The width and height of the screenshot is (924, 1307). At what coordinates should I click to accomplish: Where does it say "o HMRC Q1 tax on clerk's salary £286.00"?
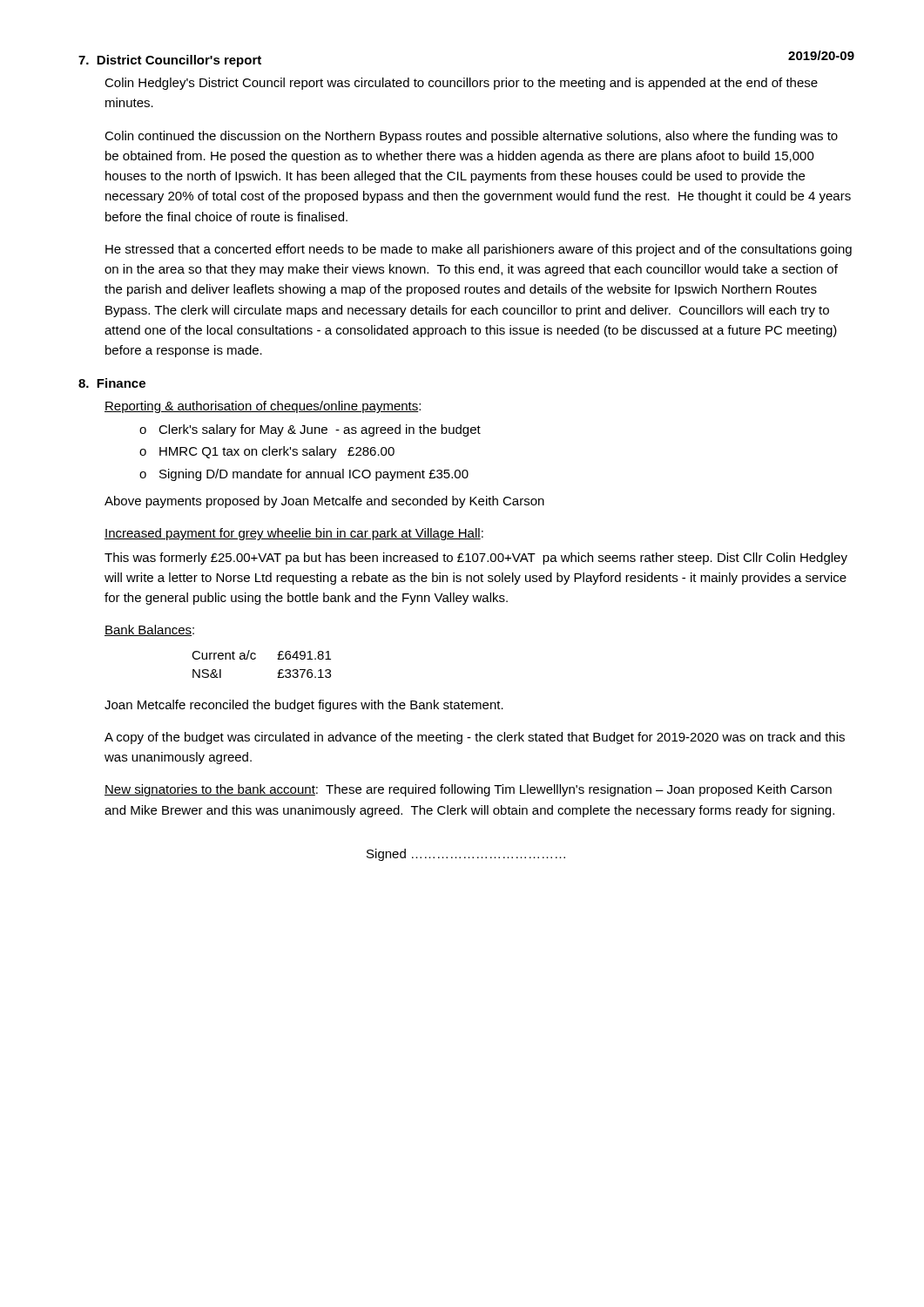tap(267, 452)
